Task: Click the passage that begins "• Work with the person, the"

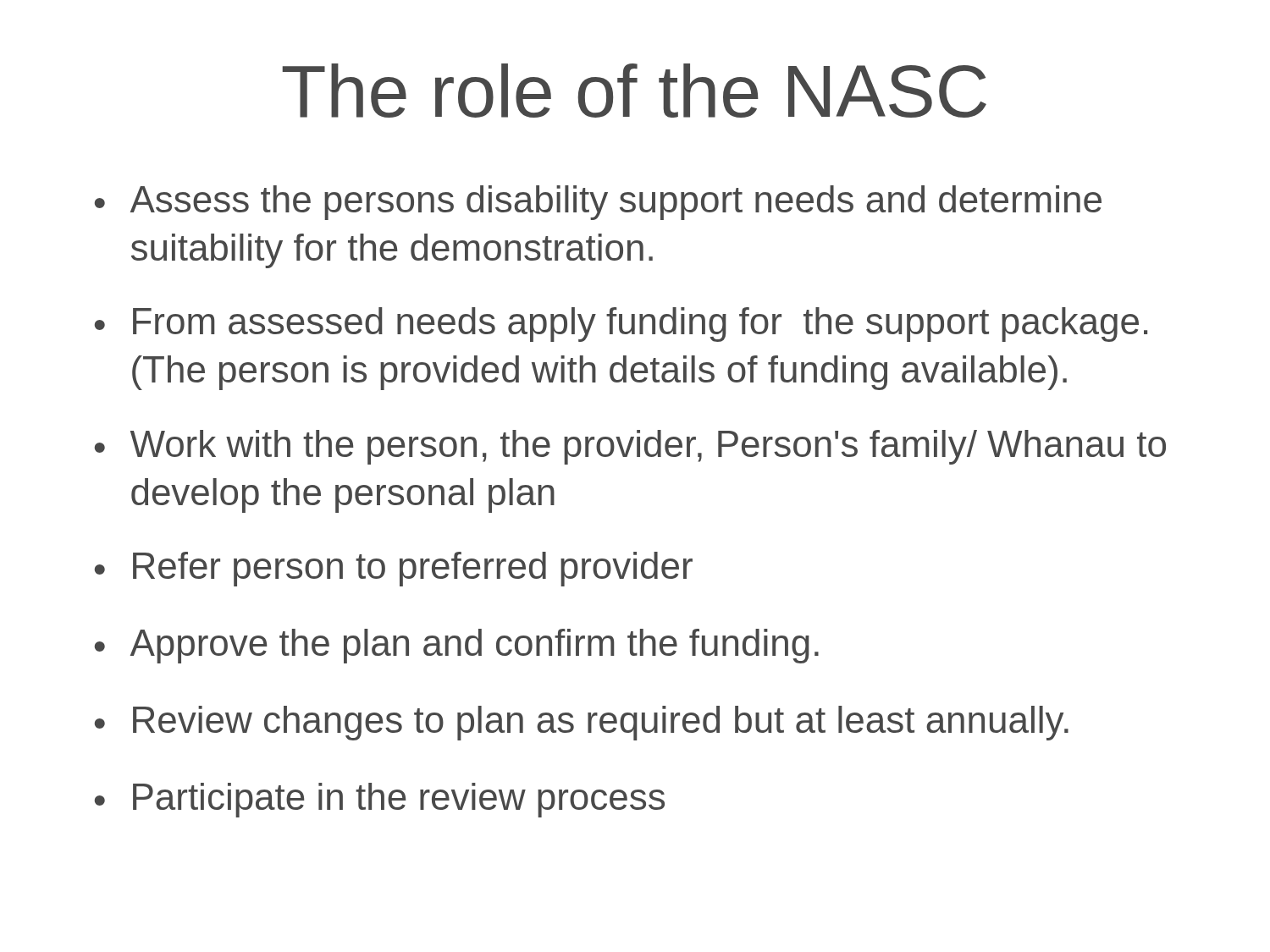Action: pyautogui.click(x=639, y=468)
